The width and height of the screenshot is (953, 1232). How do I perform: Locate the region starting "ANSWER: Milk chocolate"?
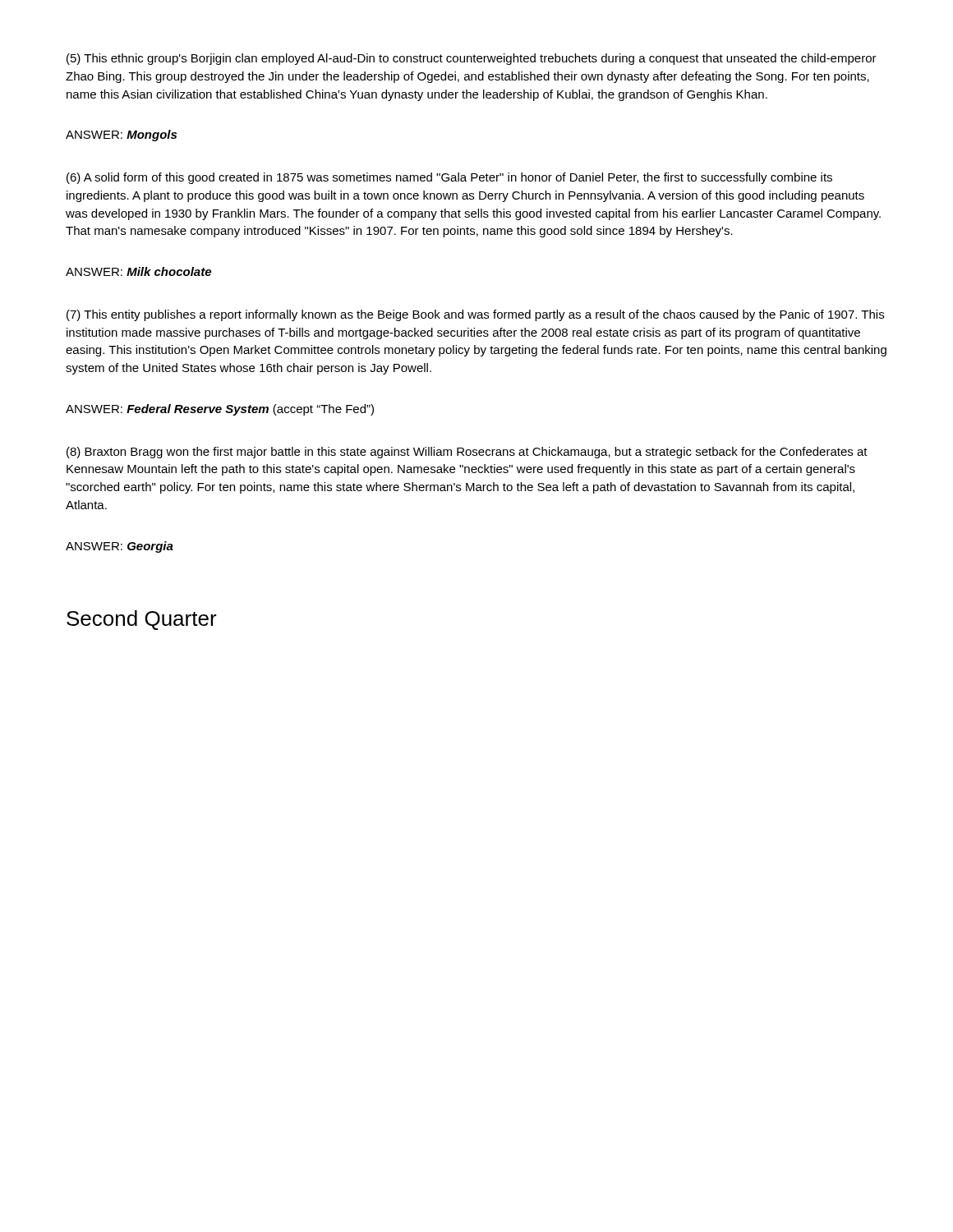pos(138,271)
